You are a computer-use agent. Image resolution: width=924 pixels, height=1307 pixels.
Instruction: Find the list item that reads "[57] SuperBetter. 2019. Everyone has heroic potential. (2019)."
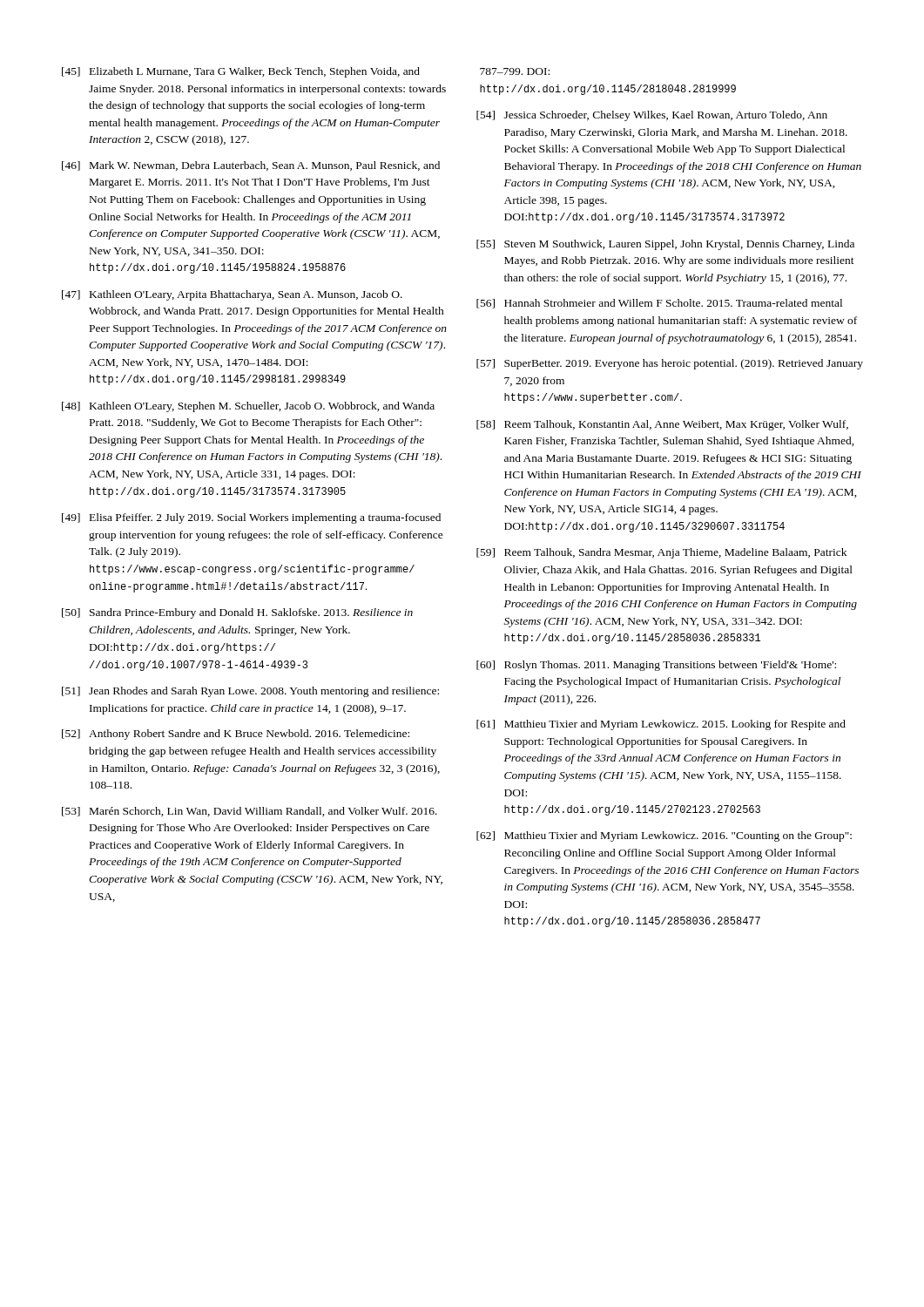point(670,364)
